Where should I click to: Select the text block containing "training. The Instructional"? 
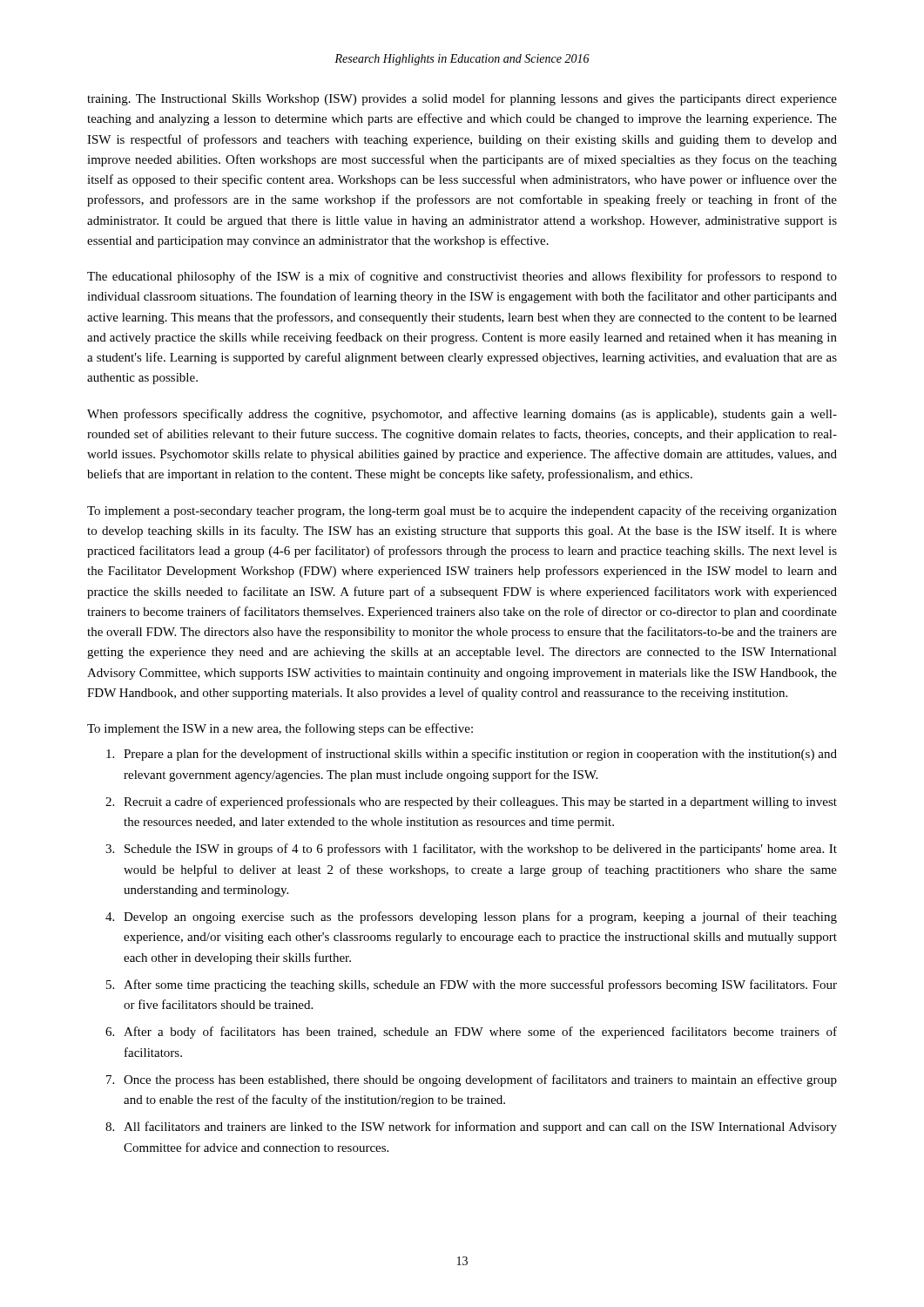pyautogui.click(x=462, y=169)
